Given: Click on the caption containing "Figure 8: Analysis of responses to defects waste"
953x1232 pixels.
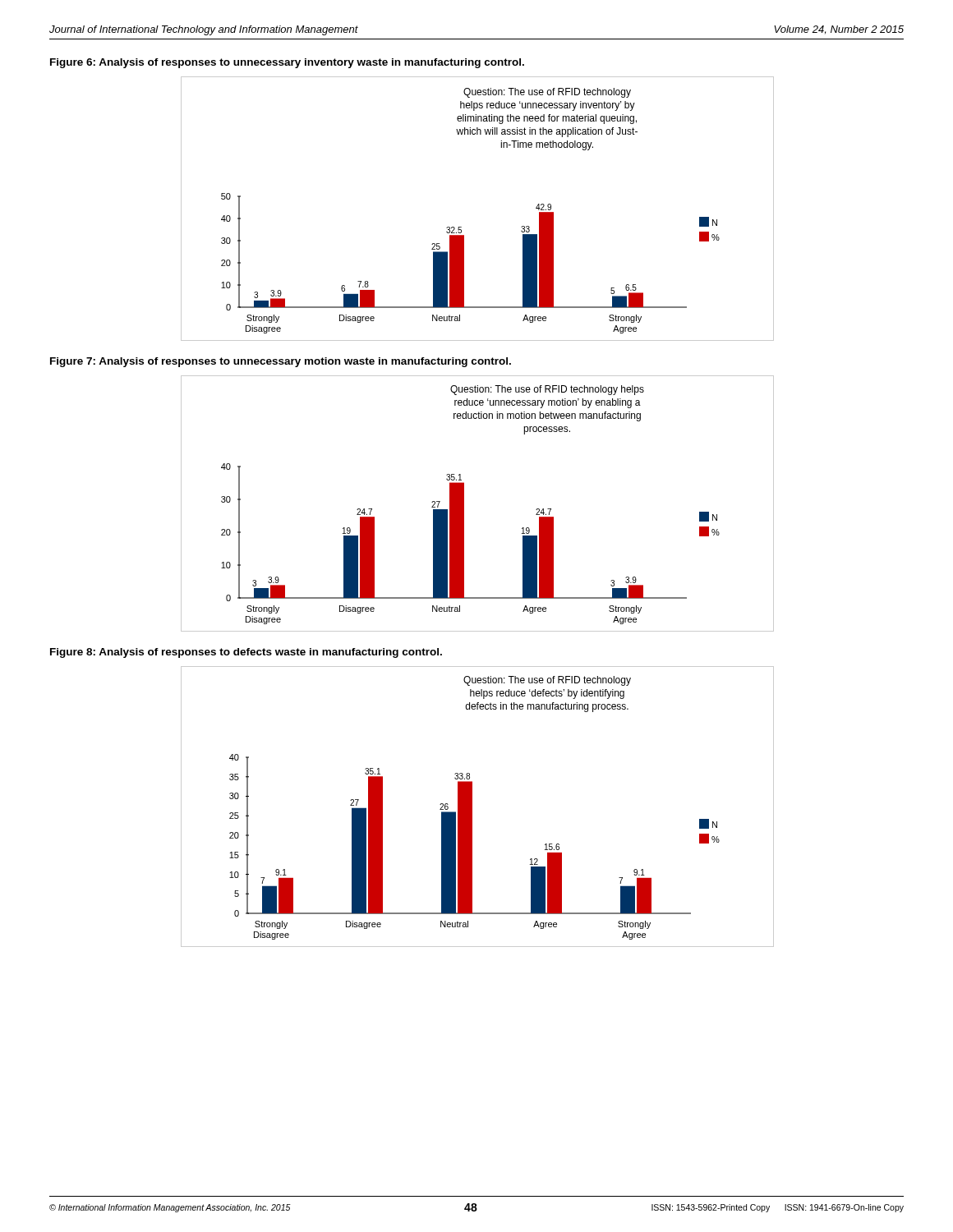Looking at the screenshot, I should [246, 652].
